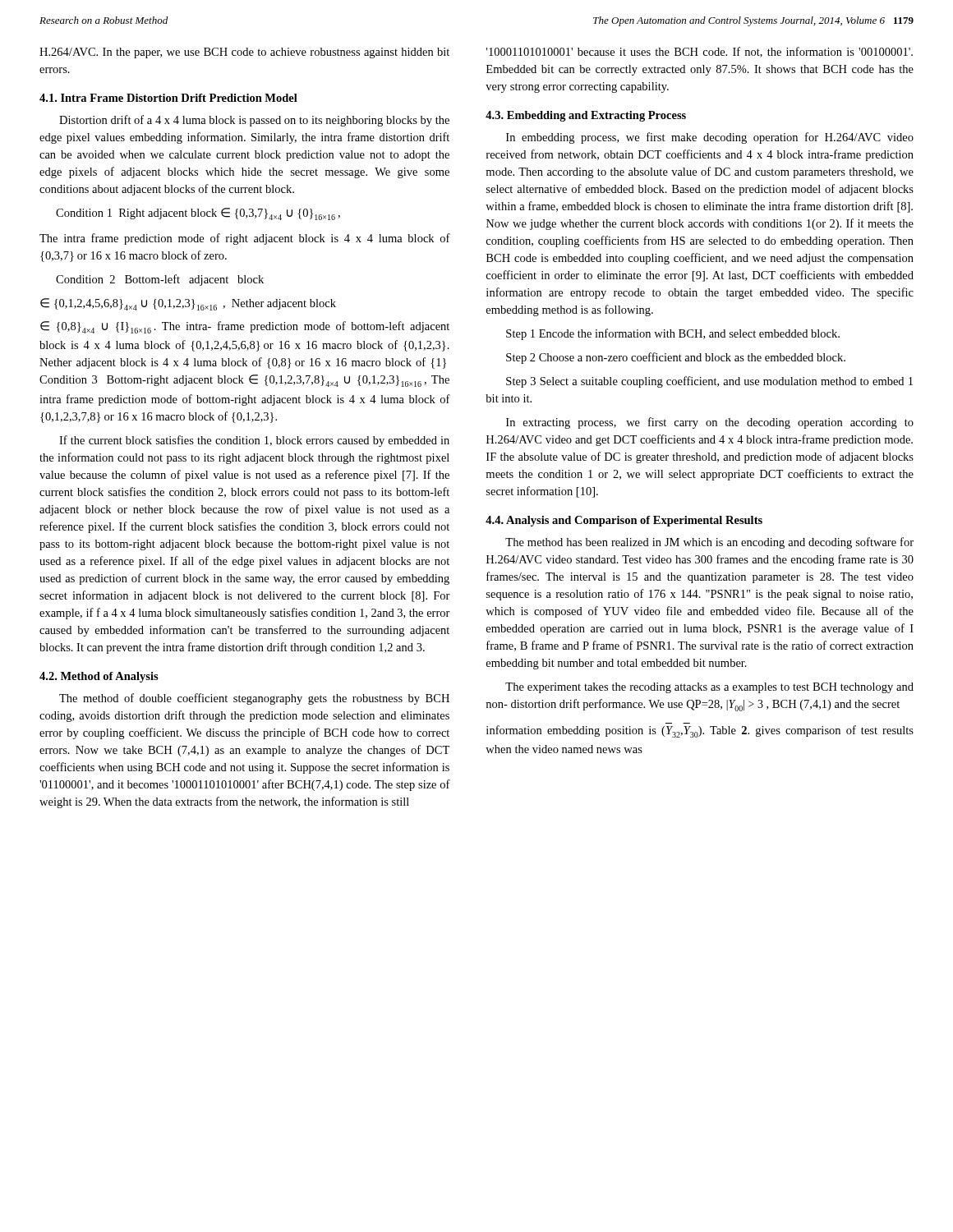This screenshot has width=953, height=1232.
Task: Find the region starting "4.2. Method of Analysis"
Action: tap(99, 676)
